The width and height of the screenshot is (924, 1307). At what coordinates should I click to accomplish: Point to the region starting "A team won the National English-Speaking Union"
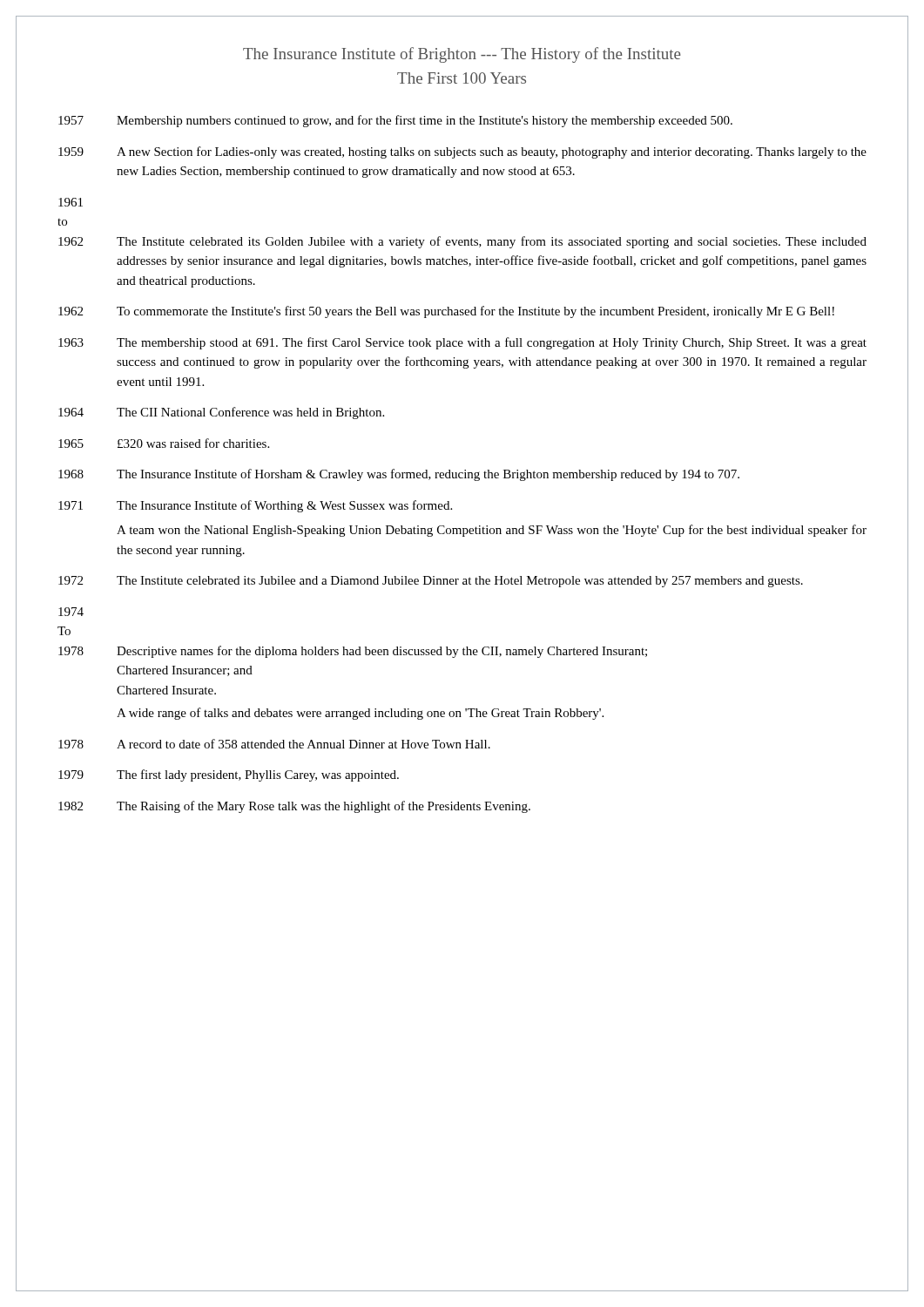(x=492, y=540)
